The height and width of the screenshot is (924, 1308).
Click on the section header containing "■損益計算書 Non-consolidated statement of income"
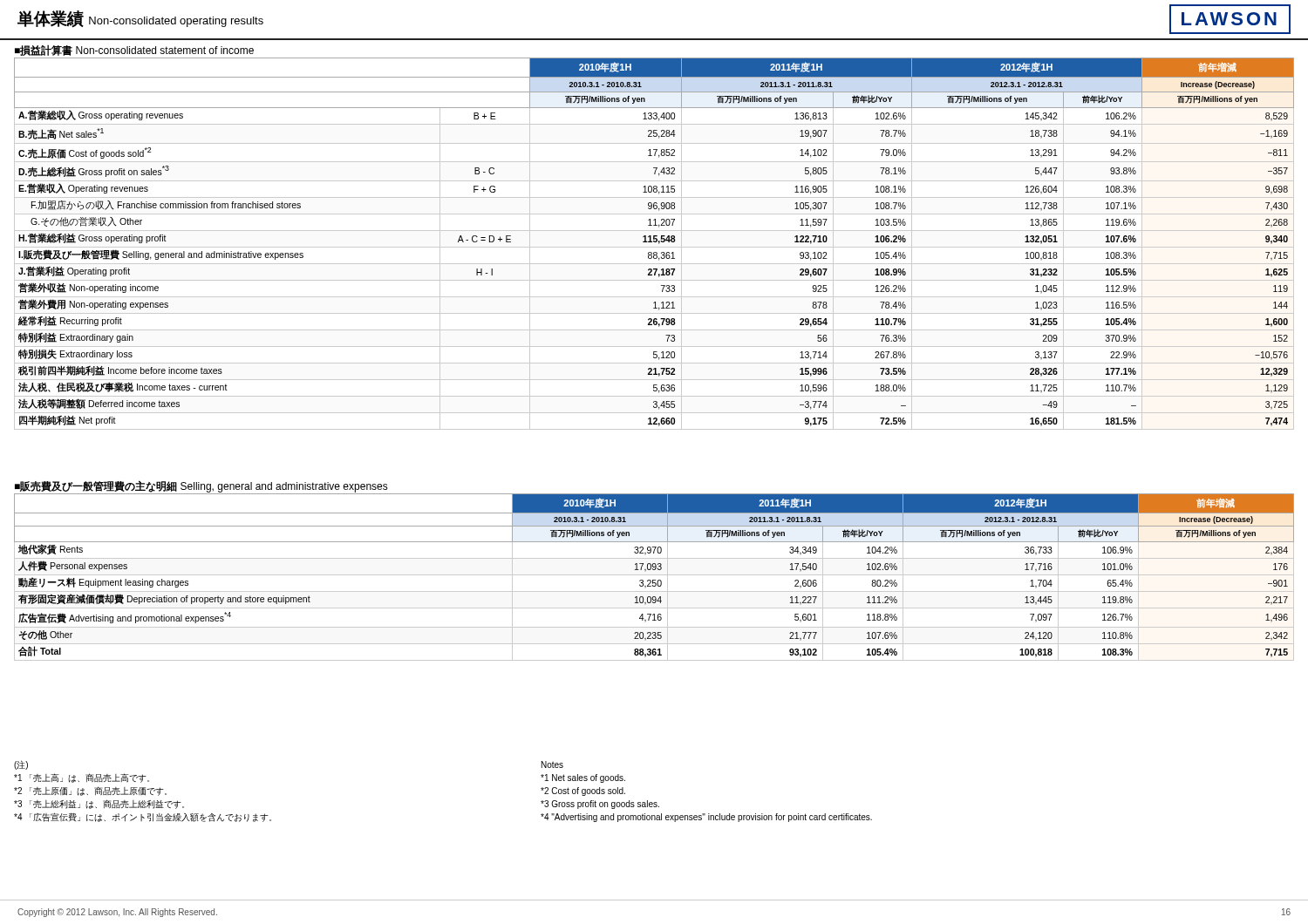pyautogui.click(x=134, y=51)
